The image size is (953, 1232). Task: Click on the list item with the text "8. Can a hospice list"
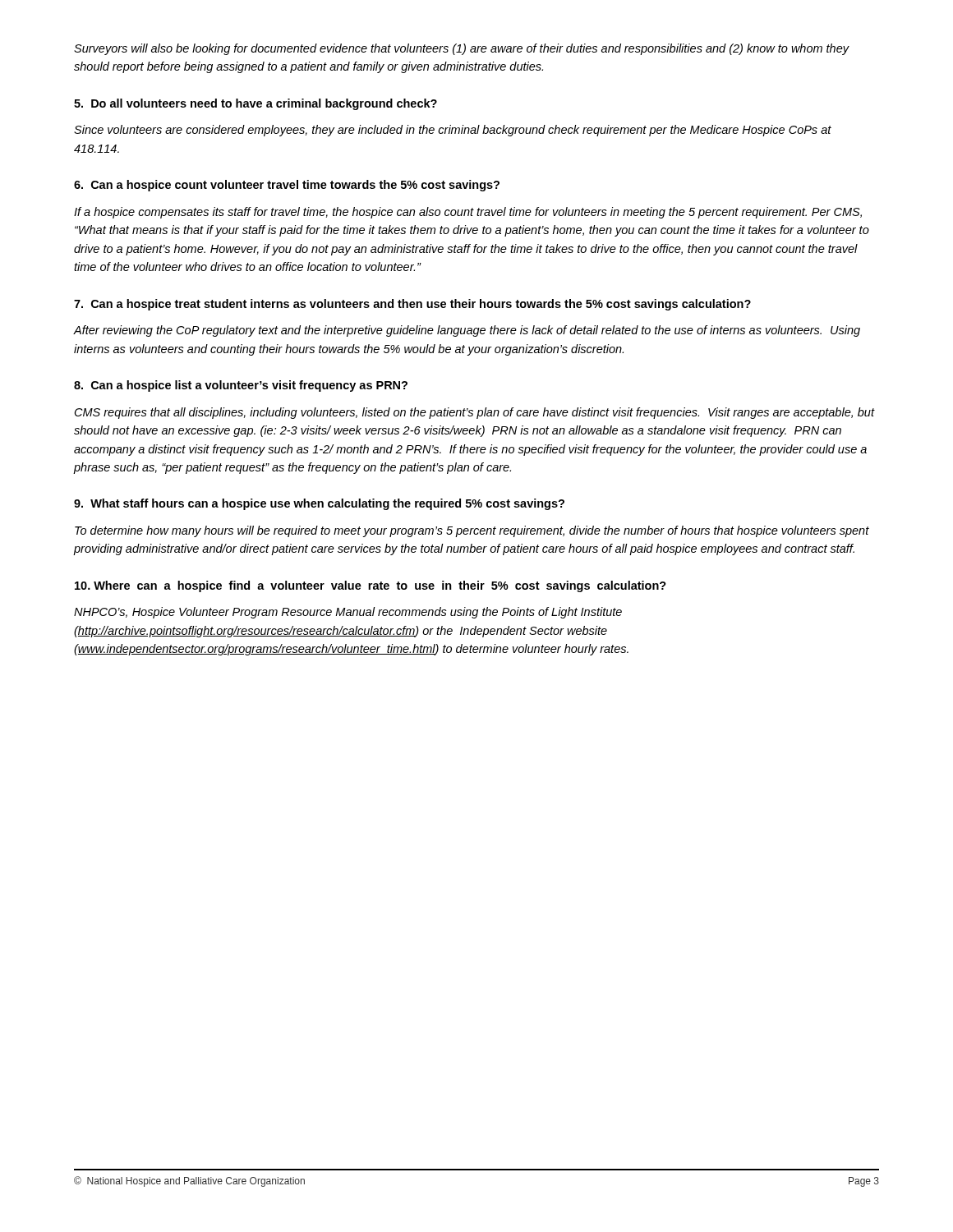[x=241, y=385]
